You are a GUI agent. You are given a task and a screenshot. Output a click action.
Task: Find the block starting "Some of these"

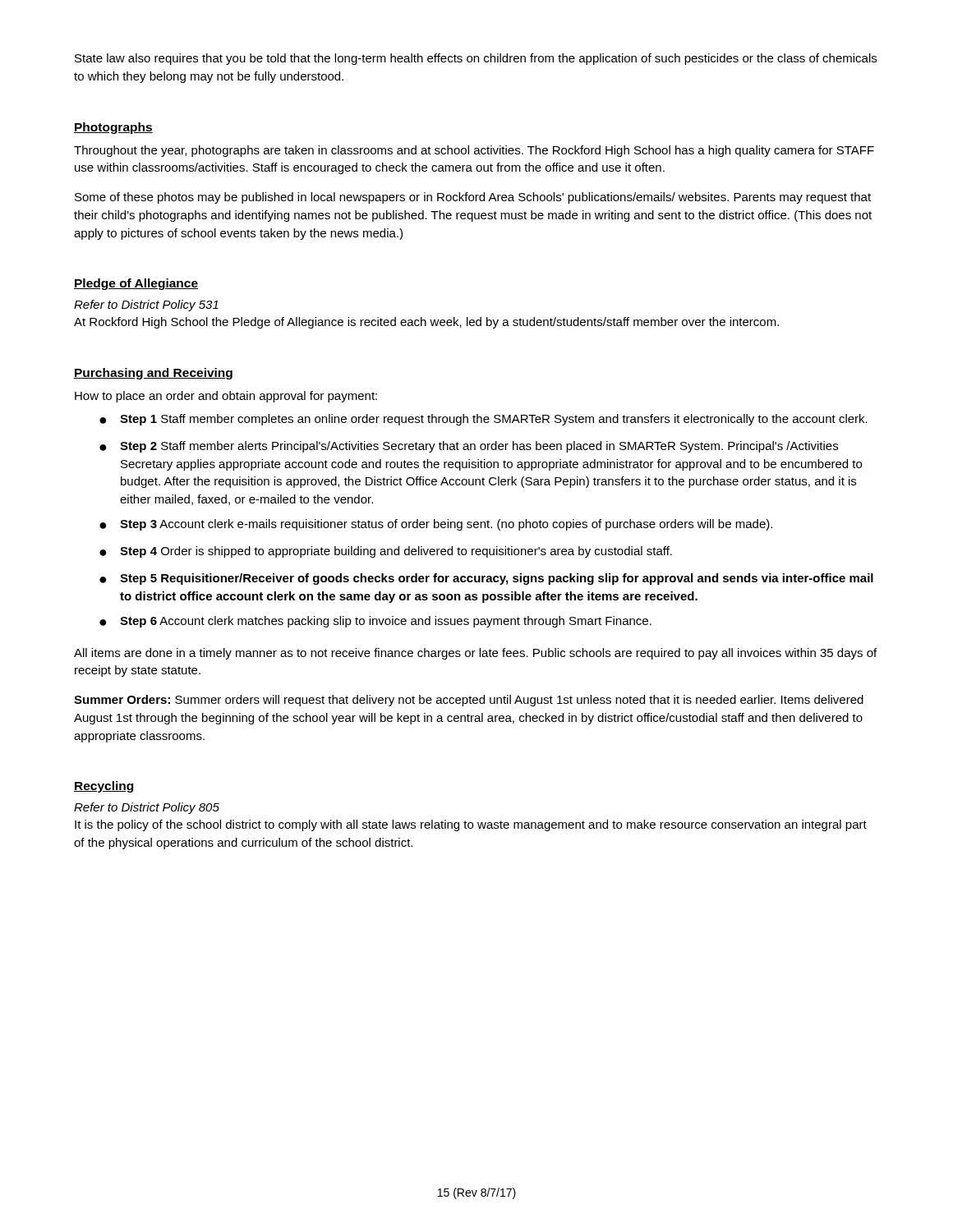pos(473,215)
